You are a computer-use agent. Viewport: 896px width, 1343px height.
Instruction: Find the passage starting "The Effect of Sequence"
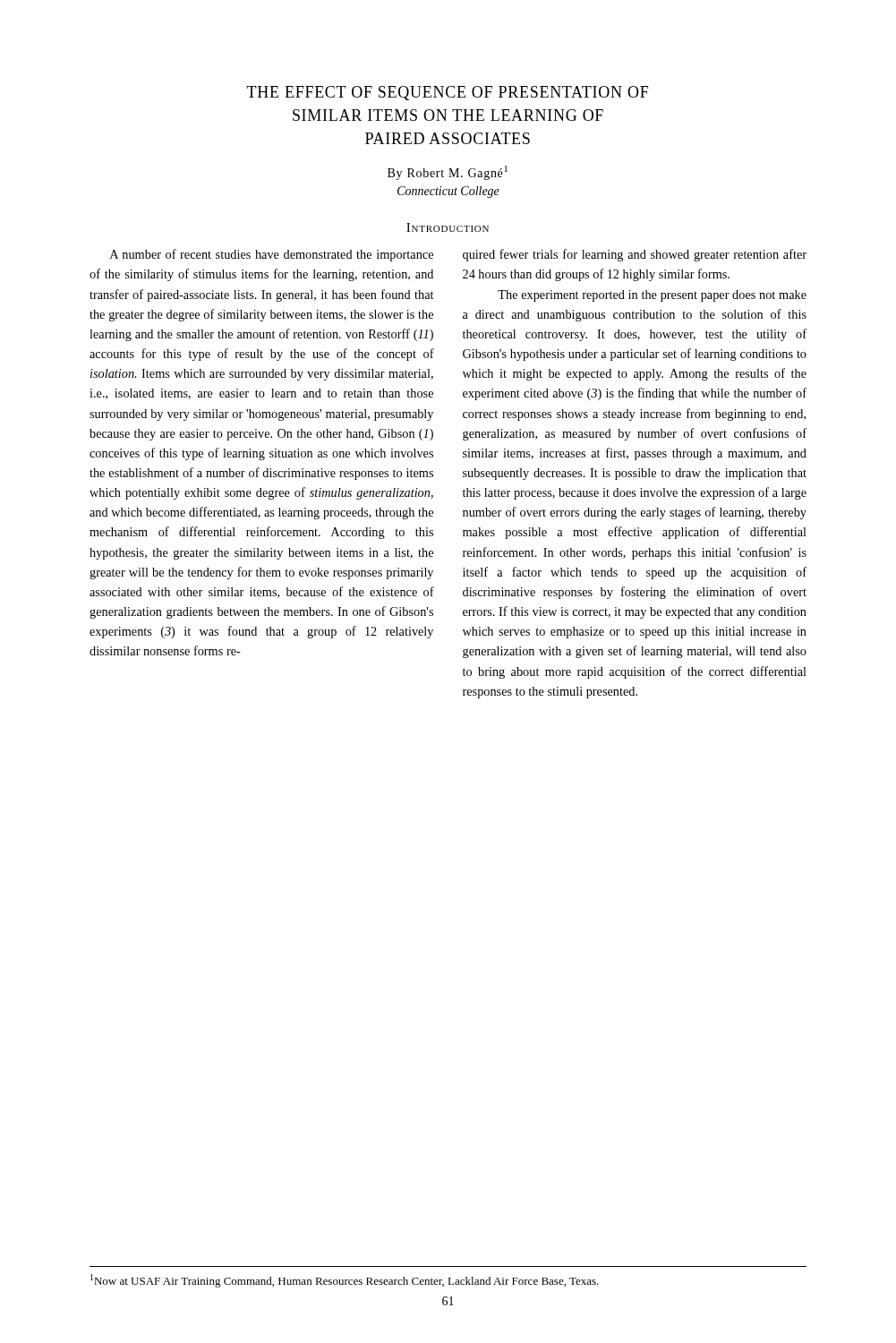pos(448,116)
